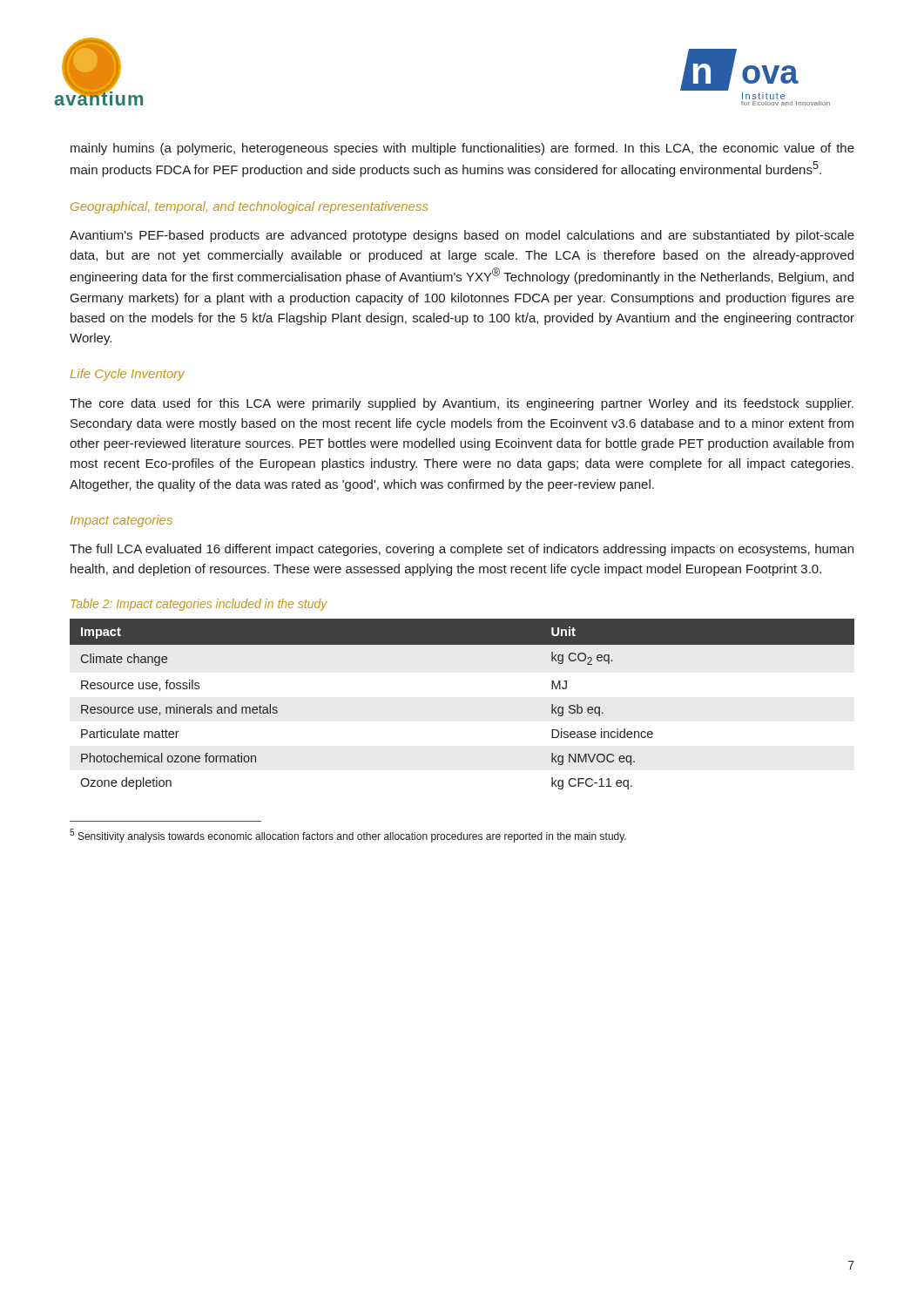
Task: Find the element starting "mainly humins (a polymeric,"
Action: click(462, 159)
